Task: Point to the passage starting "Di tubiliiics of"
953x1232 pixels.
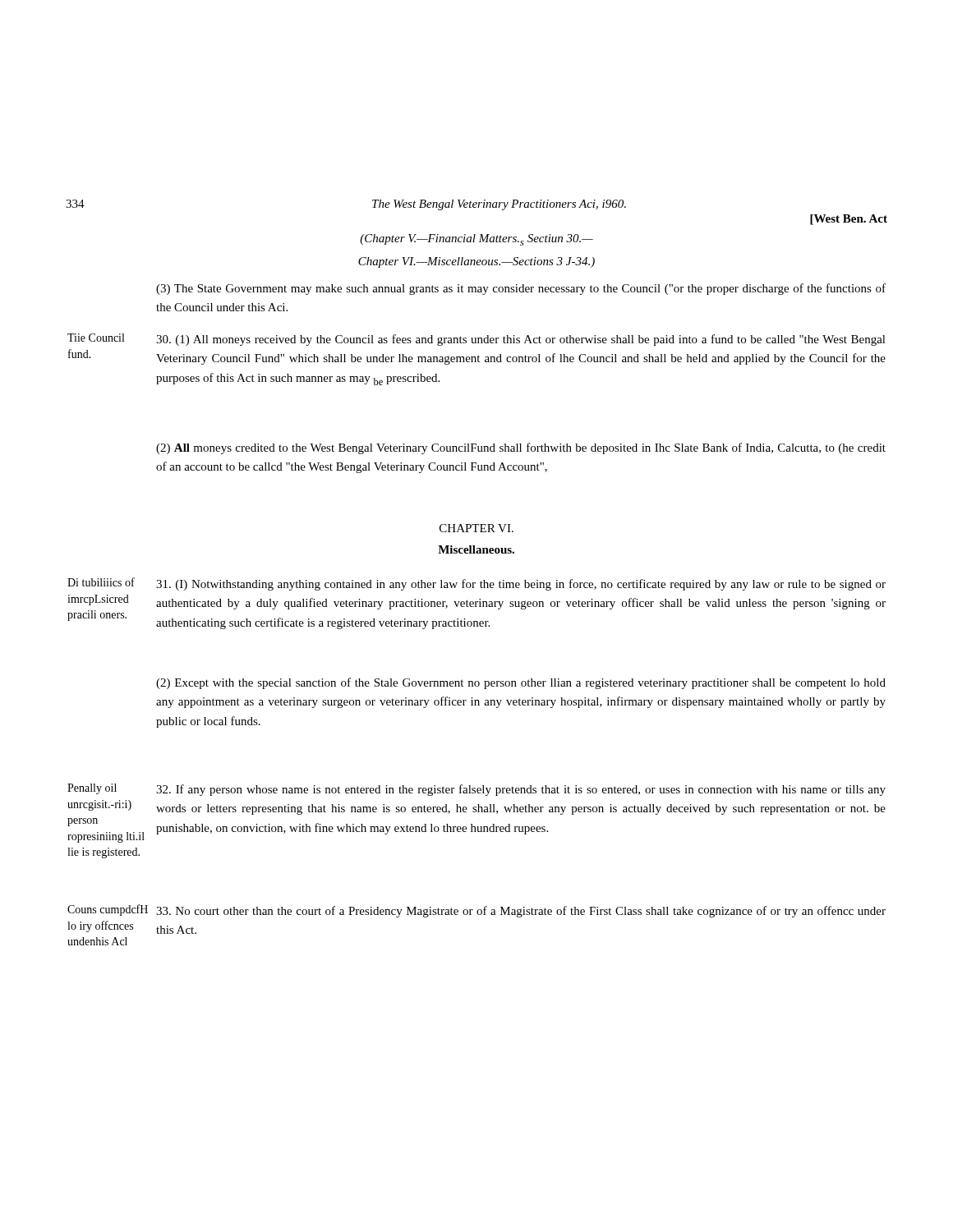Action: (101, 599)
